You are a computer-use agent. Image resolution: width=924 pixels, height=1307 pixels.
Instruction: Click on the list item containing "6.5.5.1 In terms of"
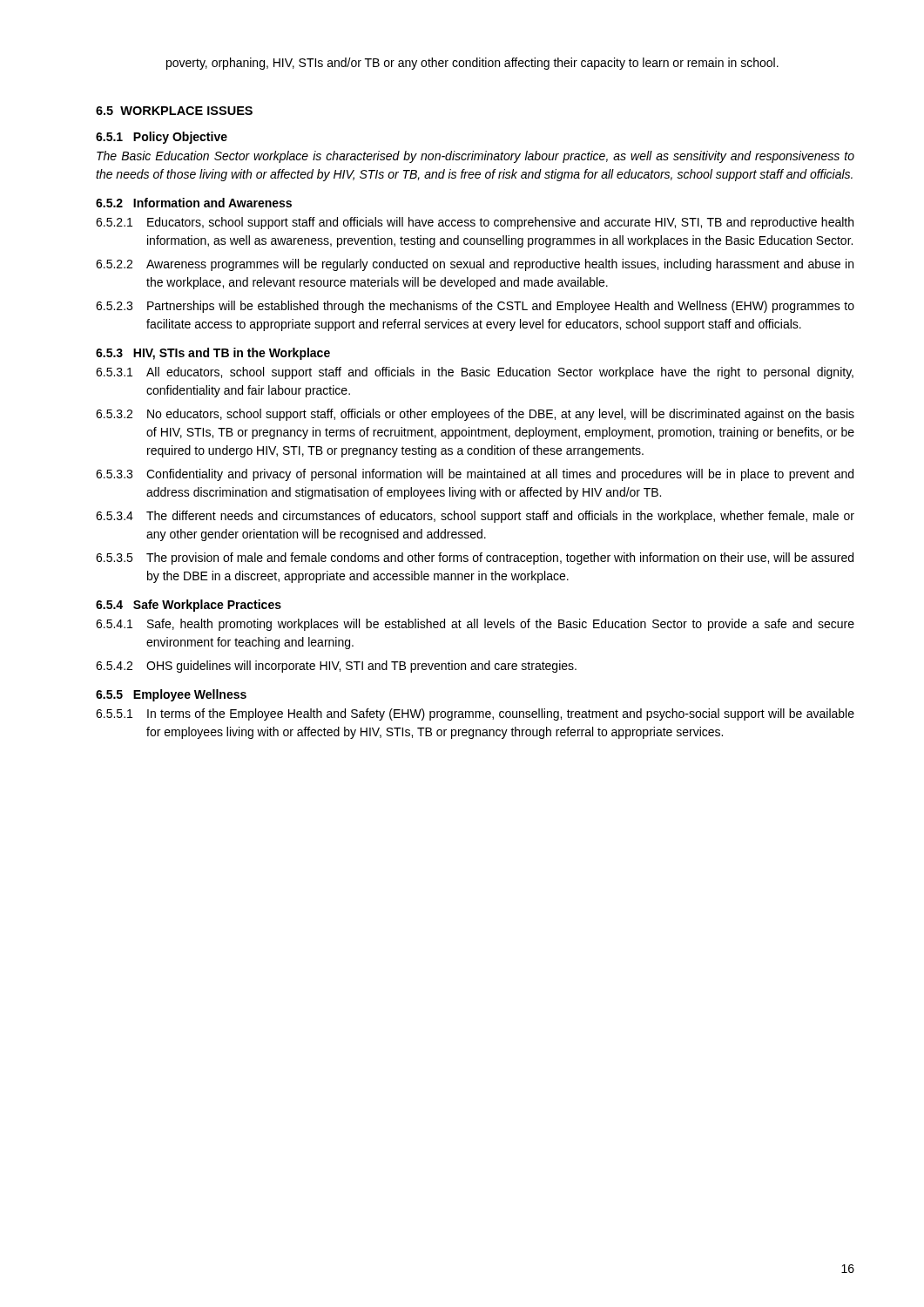click(x=475, y=723)
